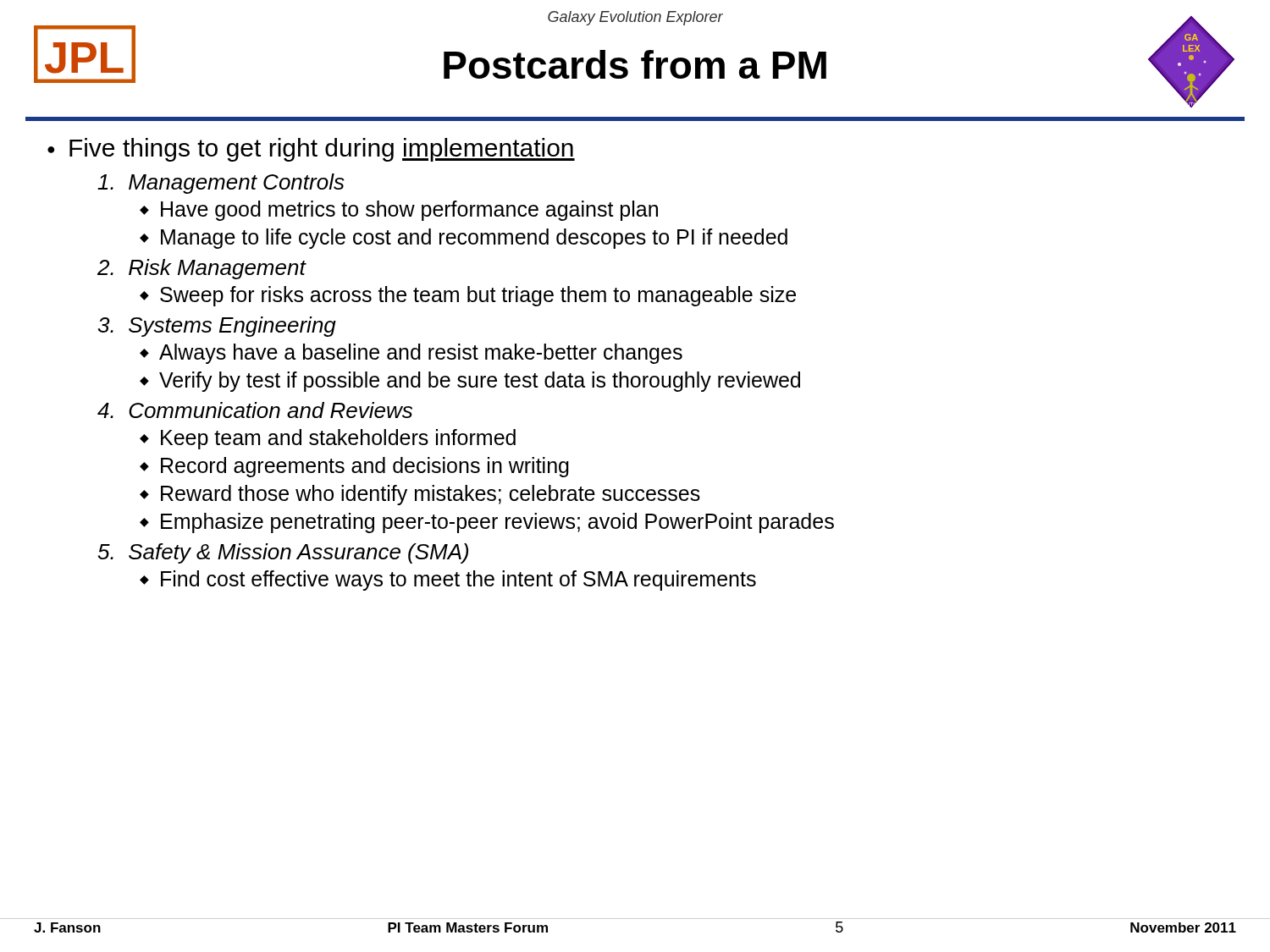1270x952 pixels.
Task: Click where it says "Management Controls"
Action: click(x=221, y=182)
